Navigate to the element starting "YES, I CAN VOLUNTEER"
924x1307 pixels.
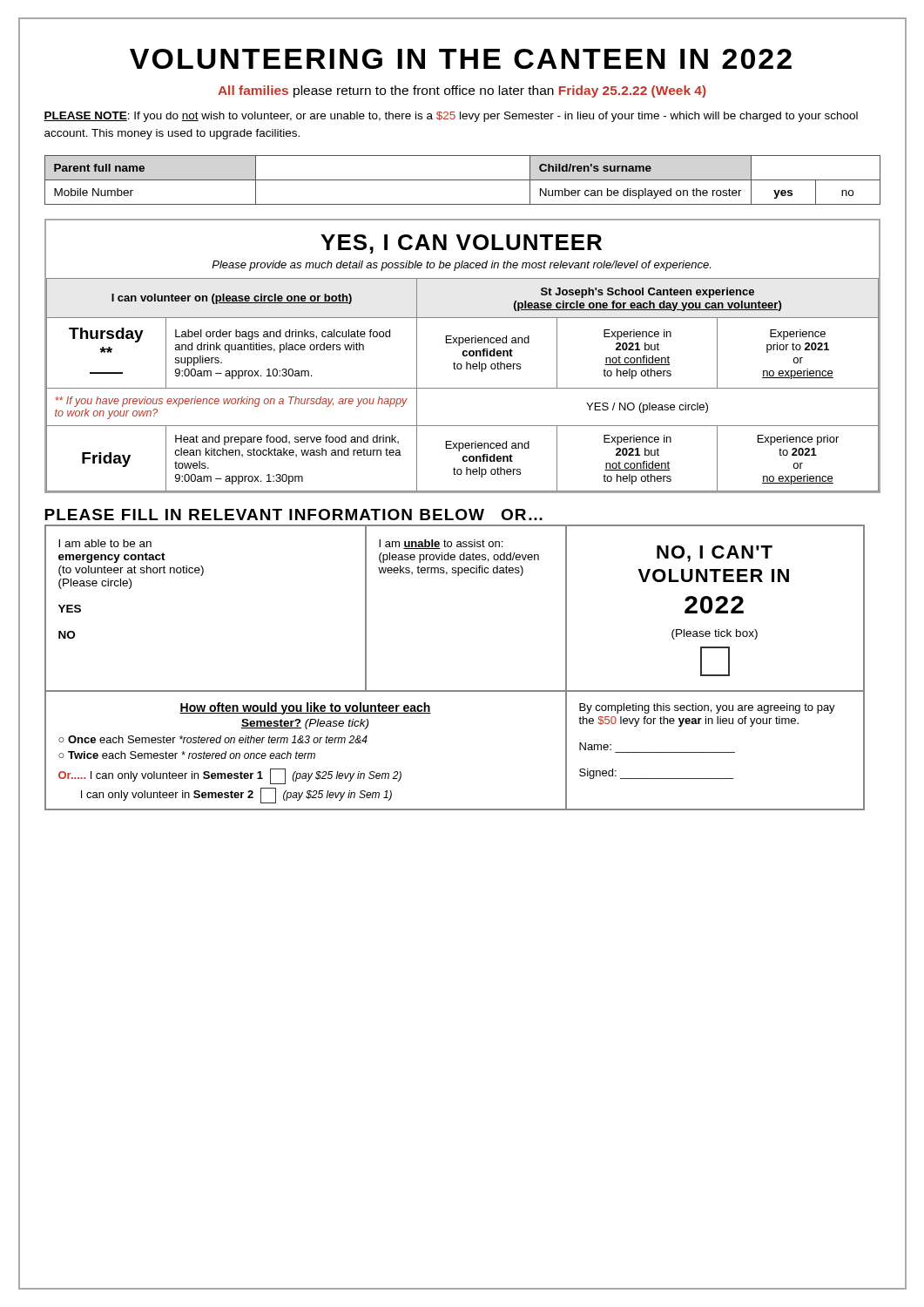coord(462,242)
